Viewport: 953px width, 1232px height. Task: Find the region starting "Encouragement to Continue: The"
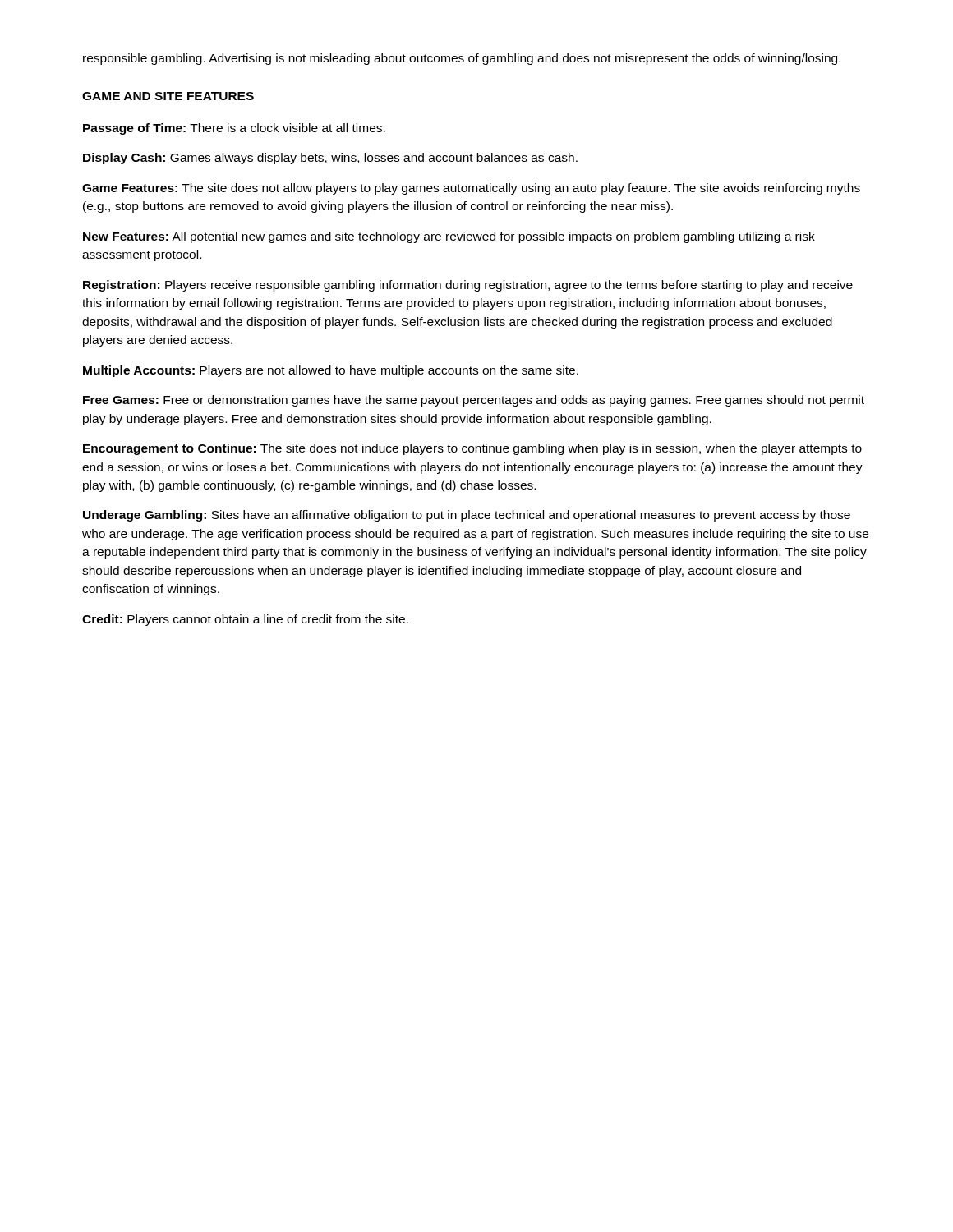(472, 466)
